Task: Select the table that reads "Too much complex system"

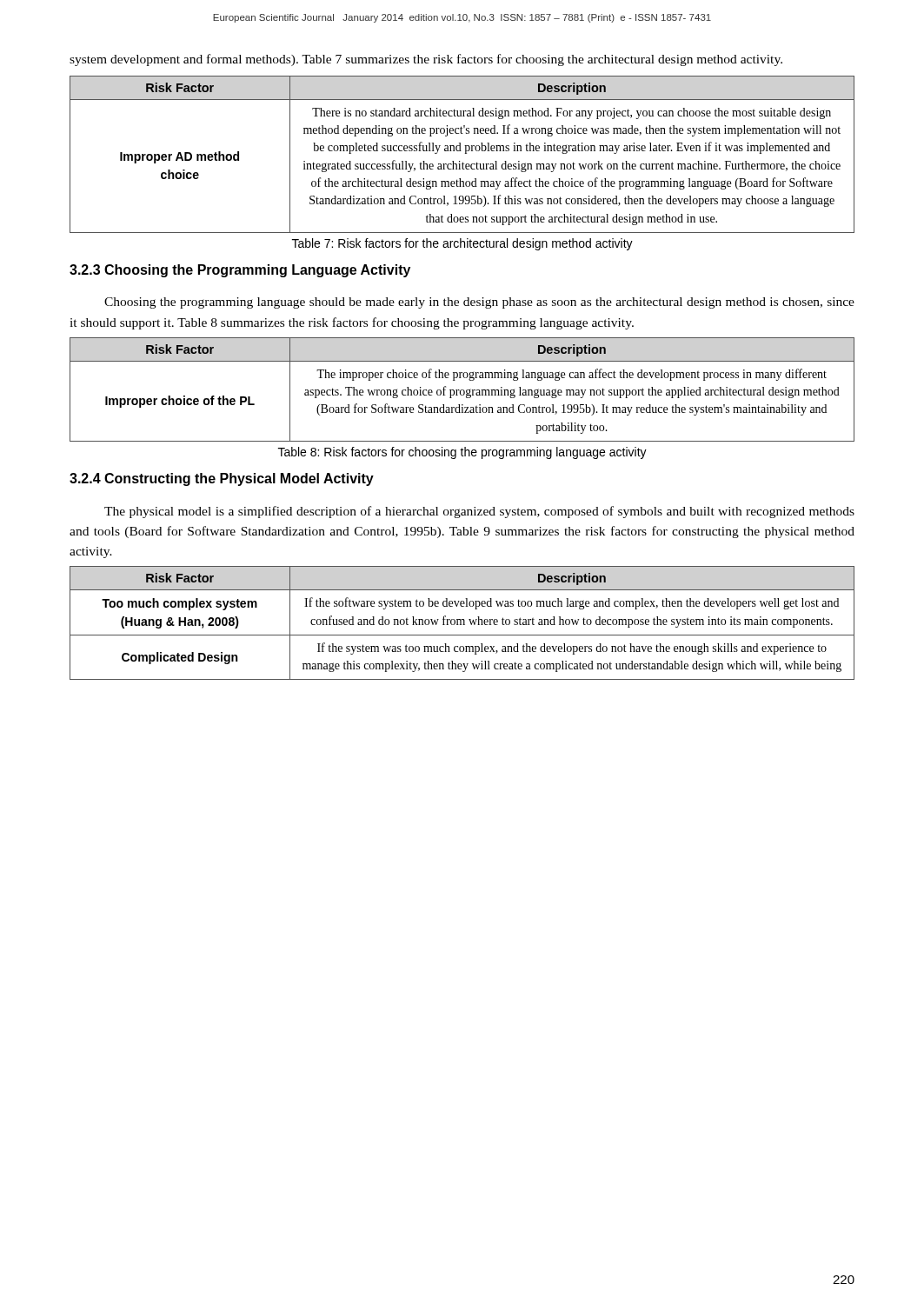Action: tap(462, 623)
